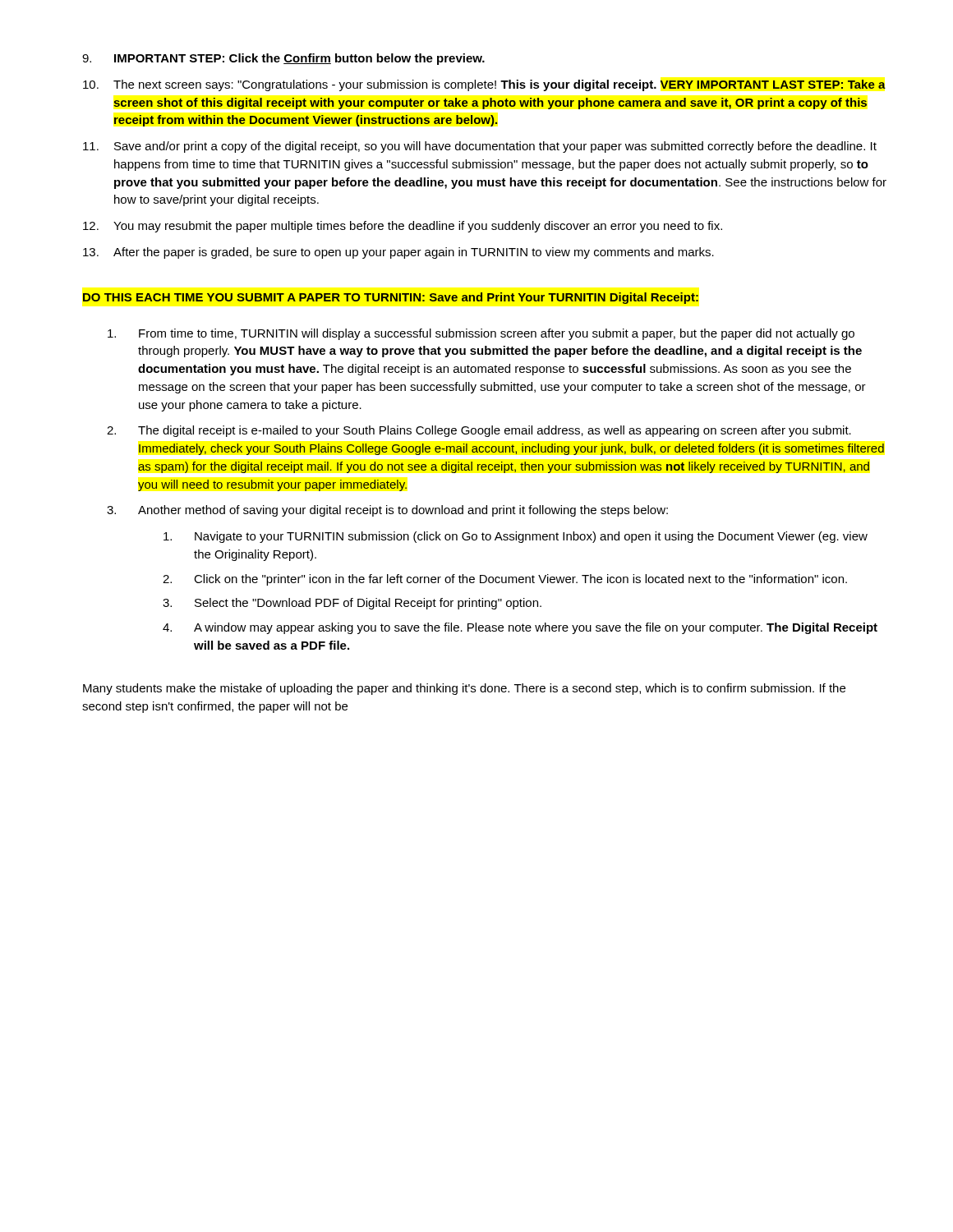953x1232 pixels.
Task: Click on the region starting "2. The digital"
Action: coord(497,457)
